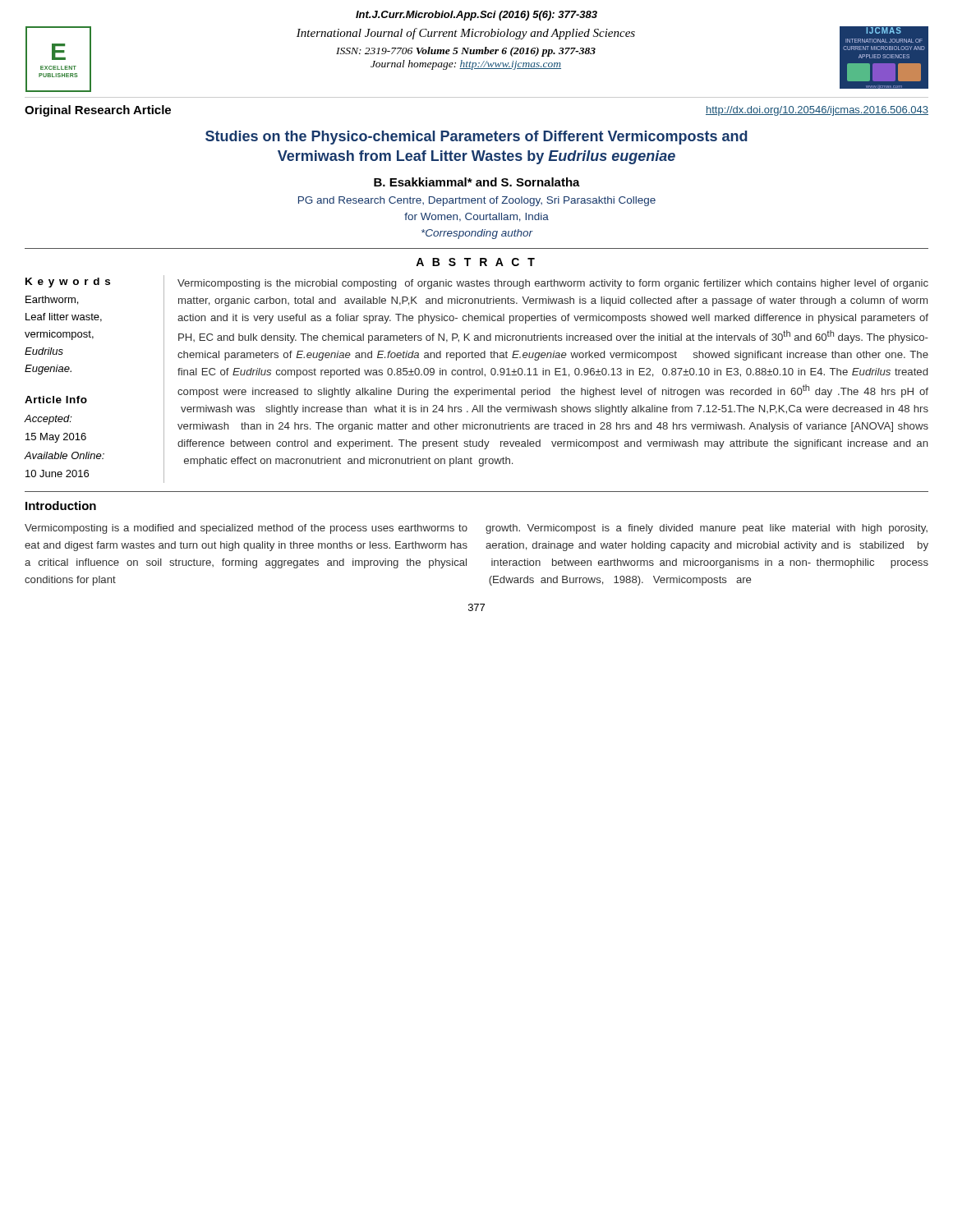
Task: Select the title with the text "Studies on the Physico-chemical Parameters of Different"
Action: pyautogui.click(x=476, y=146)
